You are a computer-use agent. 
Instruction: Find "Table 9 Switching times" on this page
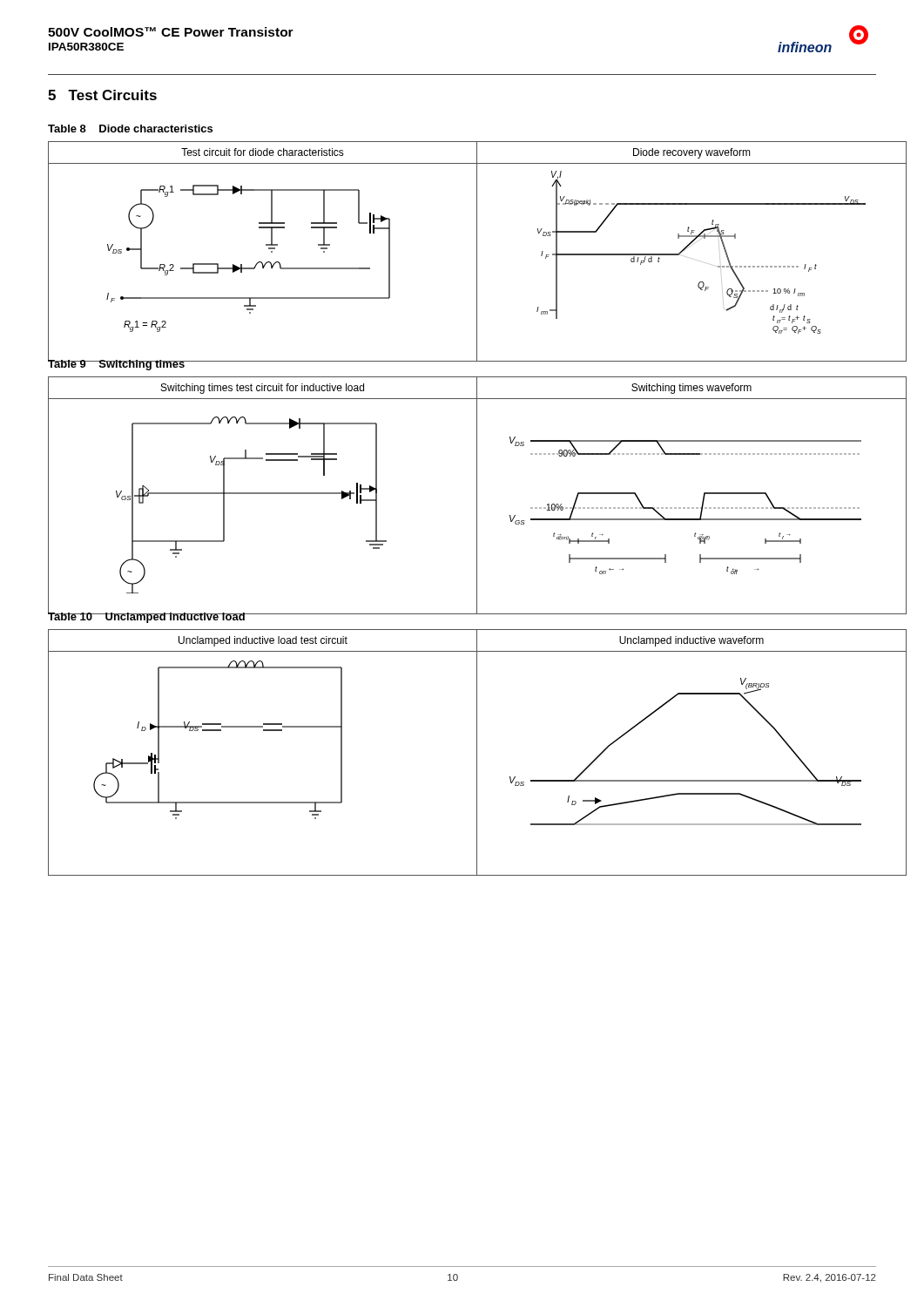pyautogui.click(x=116, y=364)
